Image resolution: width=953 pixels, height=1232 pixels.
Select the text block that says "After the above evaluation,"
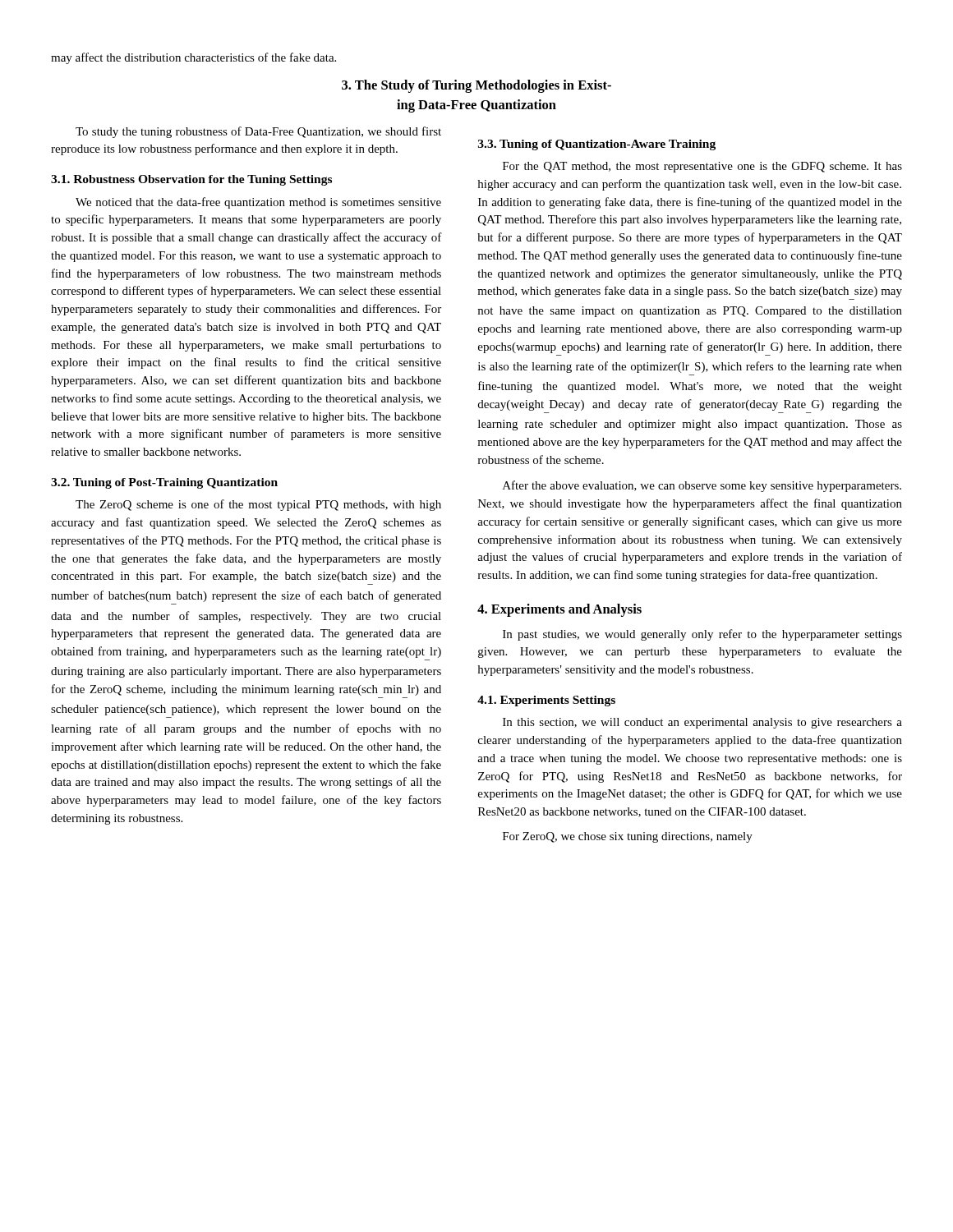690,531
